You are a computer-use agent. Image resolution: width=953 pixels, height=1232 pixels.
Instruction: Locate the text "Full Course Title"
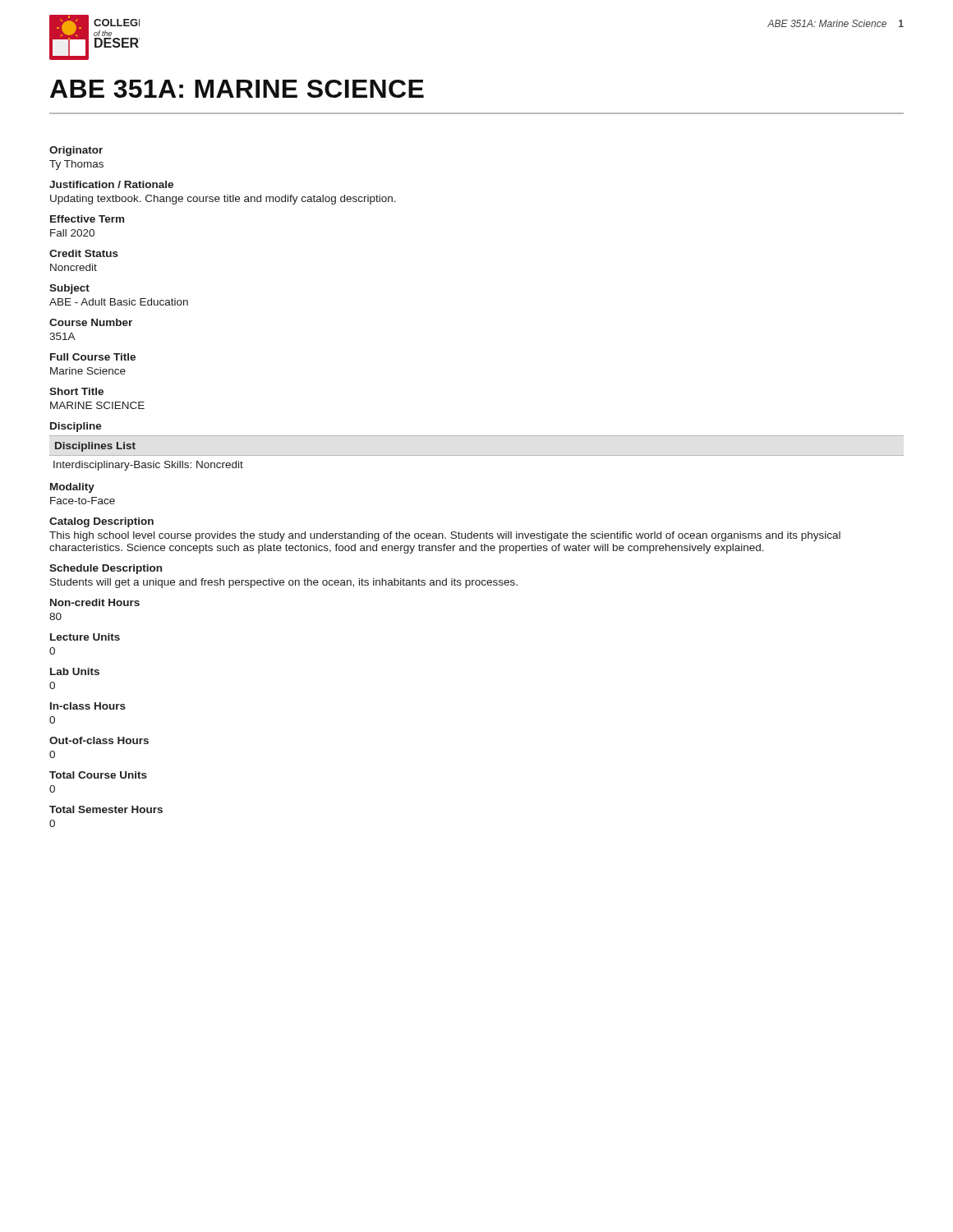(93, 357)
